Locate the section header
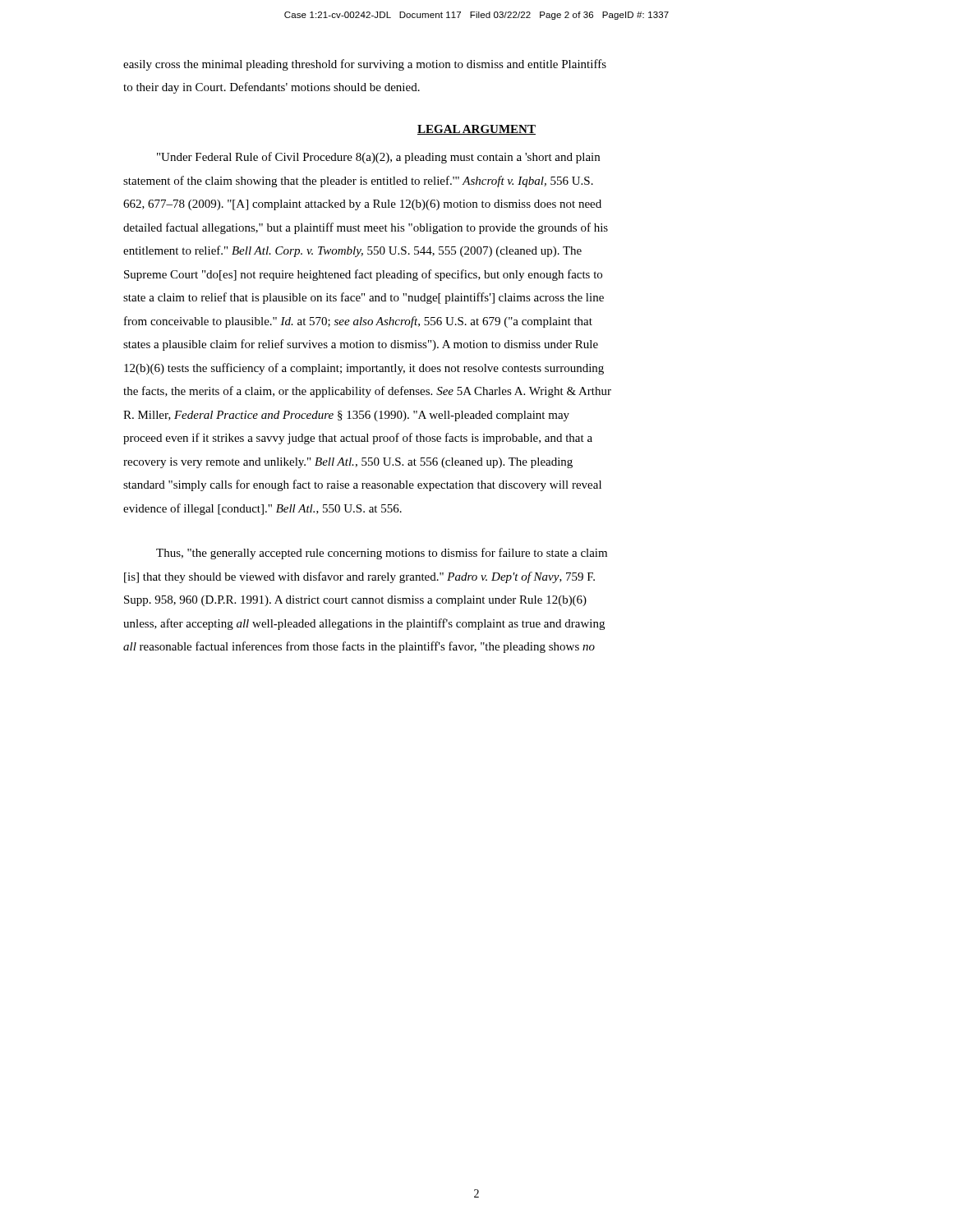 (476, 129)
